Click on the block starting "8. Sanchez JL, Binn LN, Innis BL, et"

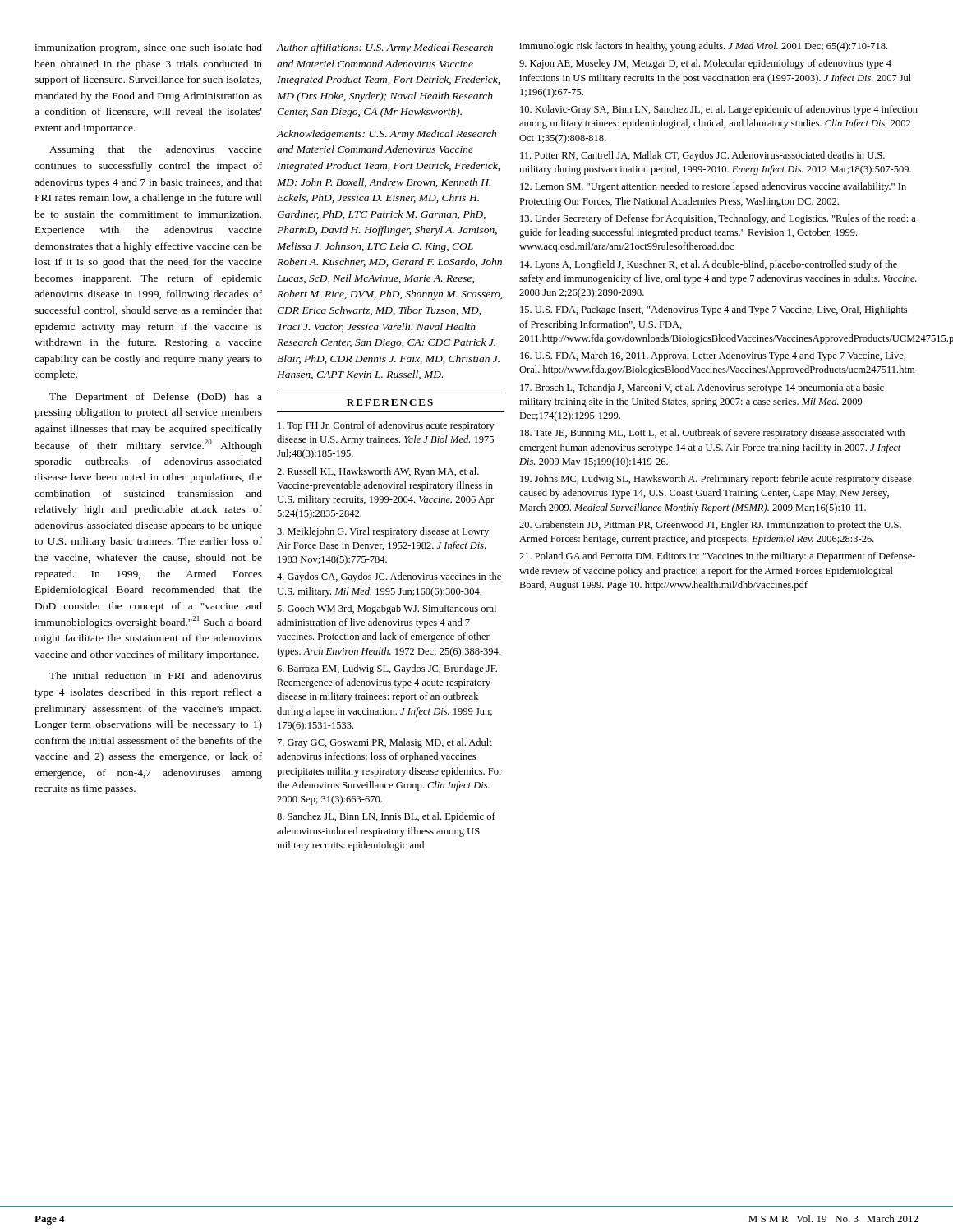pyautogui.click(x=391, y=831)
